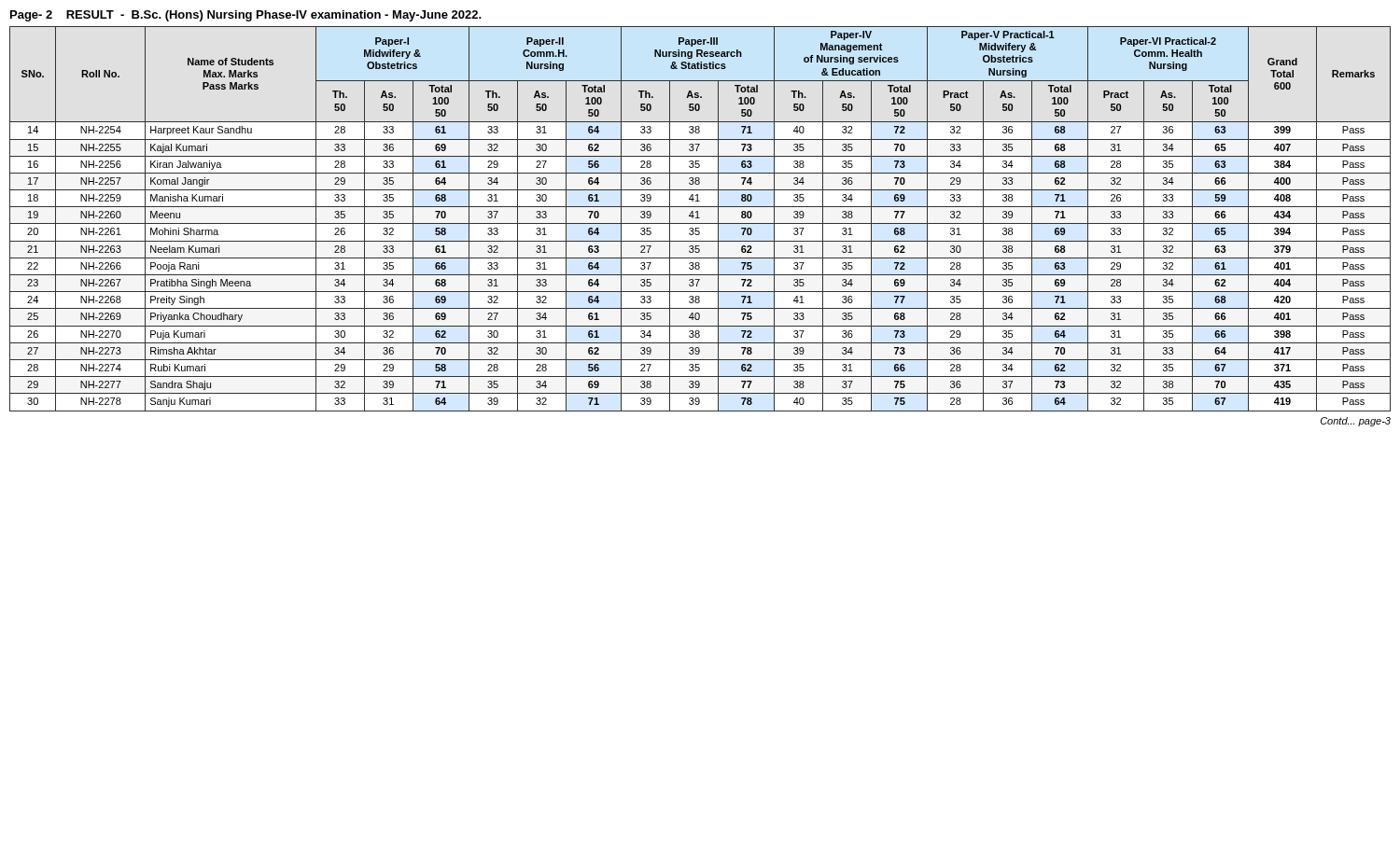
Task: Find the table
Action: [700, 219]
